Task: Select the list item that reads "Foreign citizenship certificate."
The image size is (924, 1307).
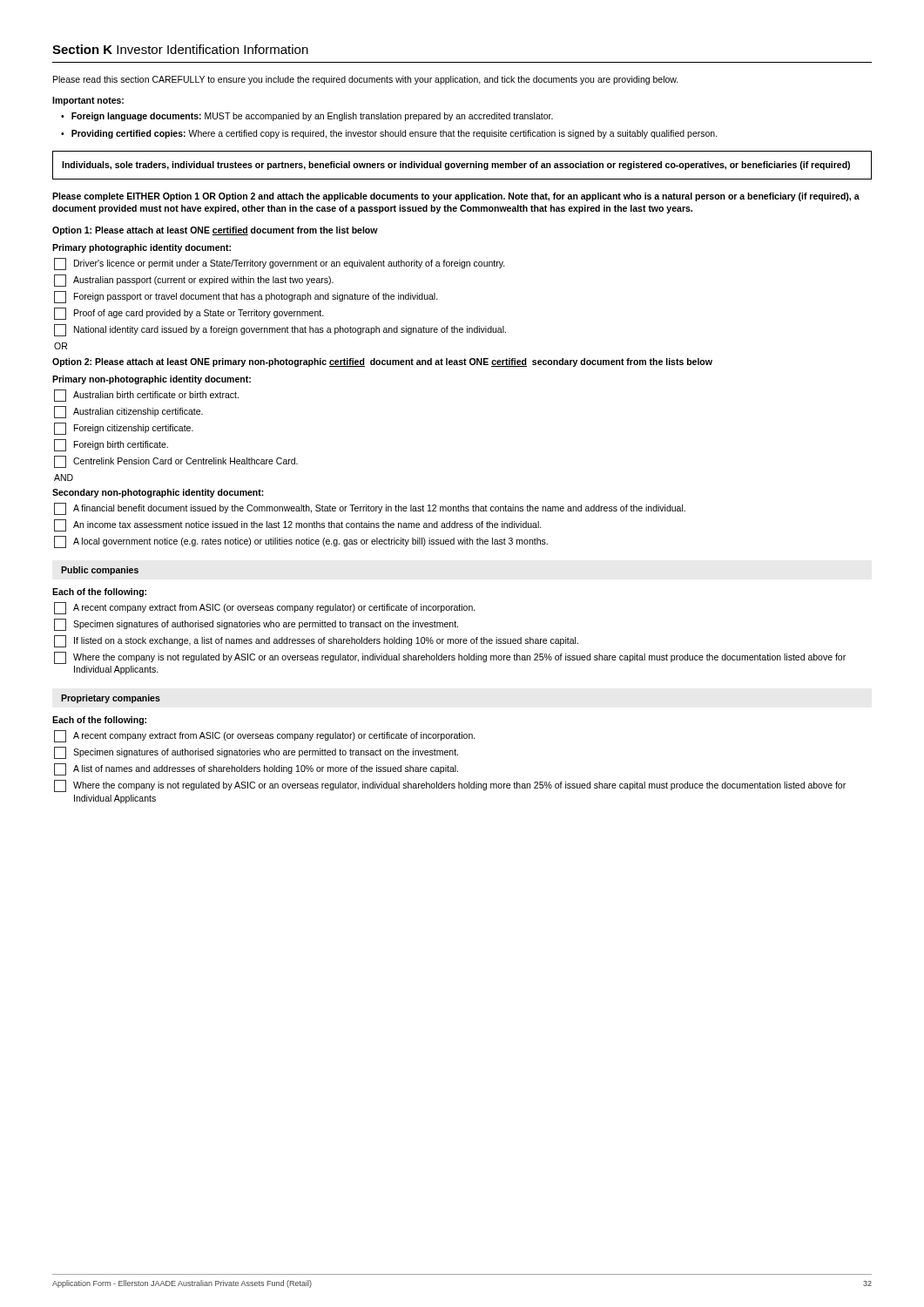Action: click(x=124, y=428)
